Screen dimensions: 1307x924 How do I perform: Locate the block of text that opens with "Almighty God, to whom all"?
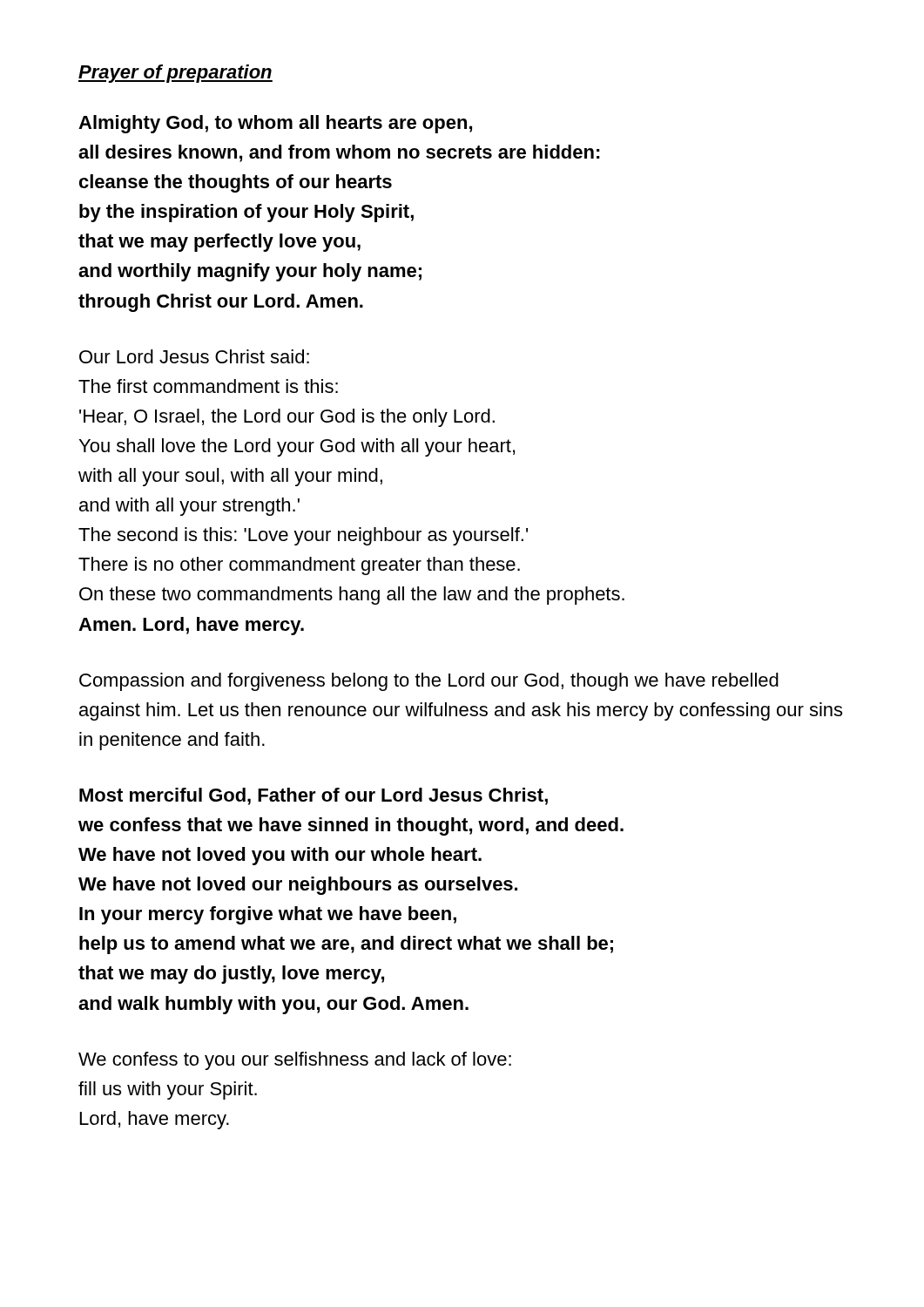tap(340, 212)
